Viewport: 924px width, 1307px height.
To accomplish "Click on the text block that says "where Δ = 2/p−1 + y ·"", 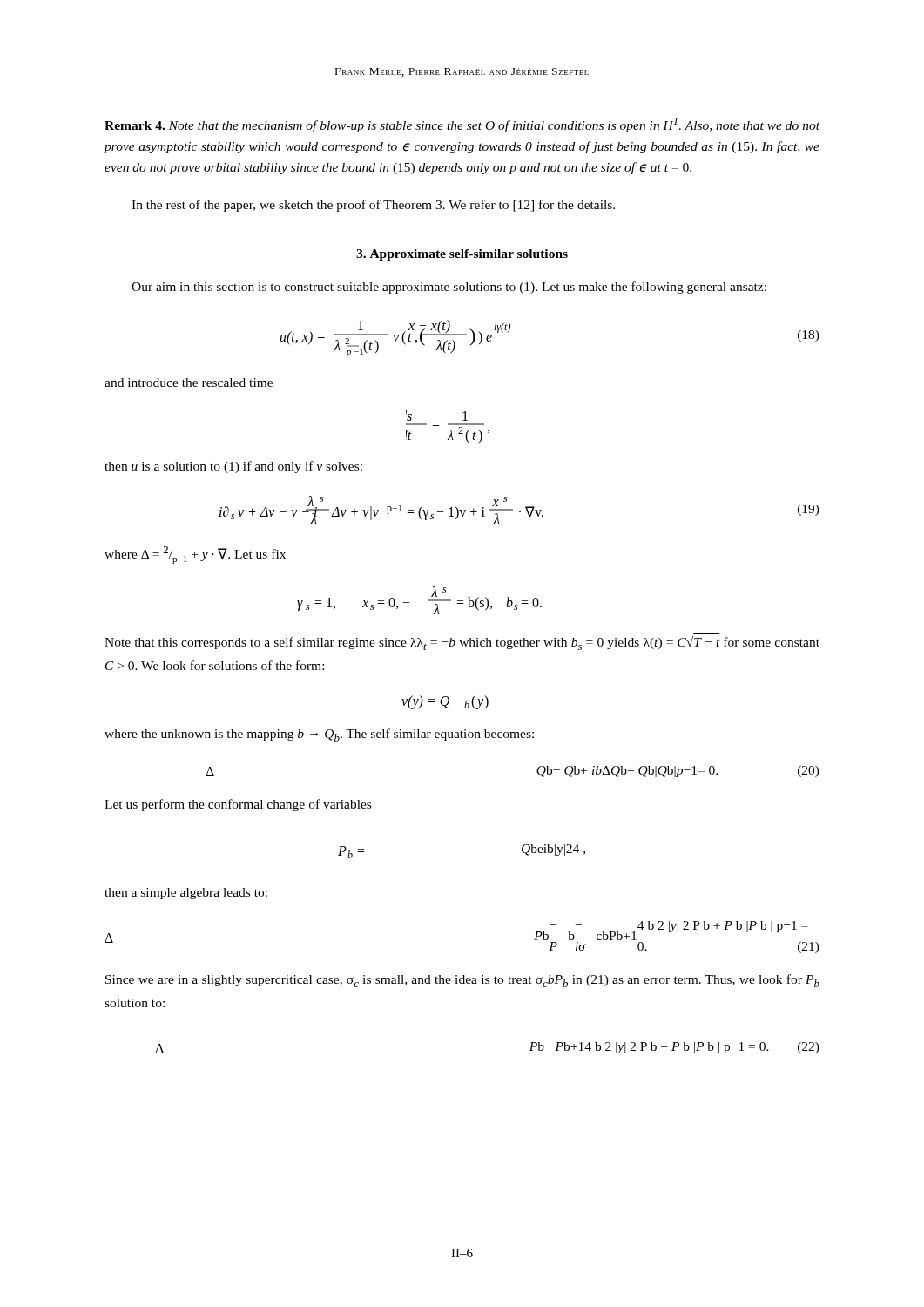I will [195, 555].
